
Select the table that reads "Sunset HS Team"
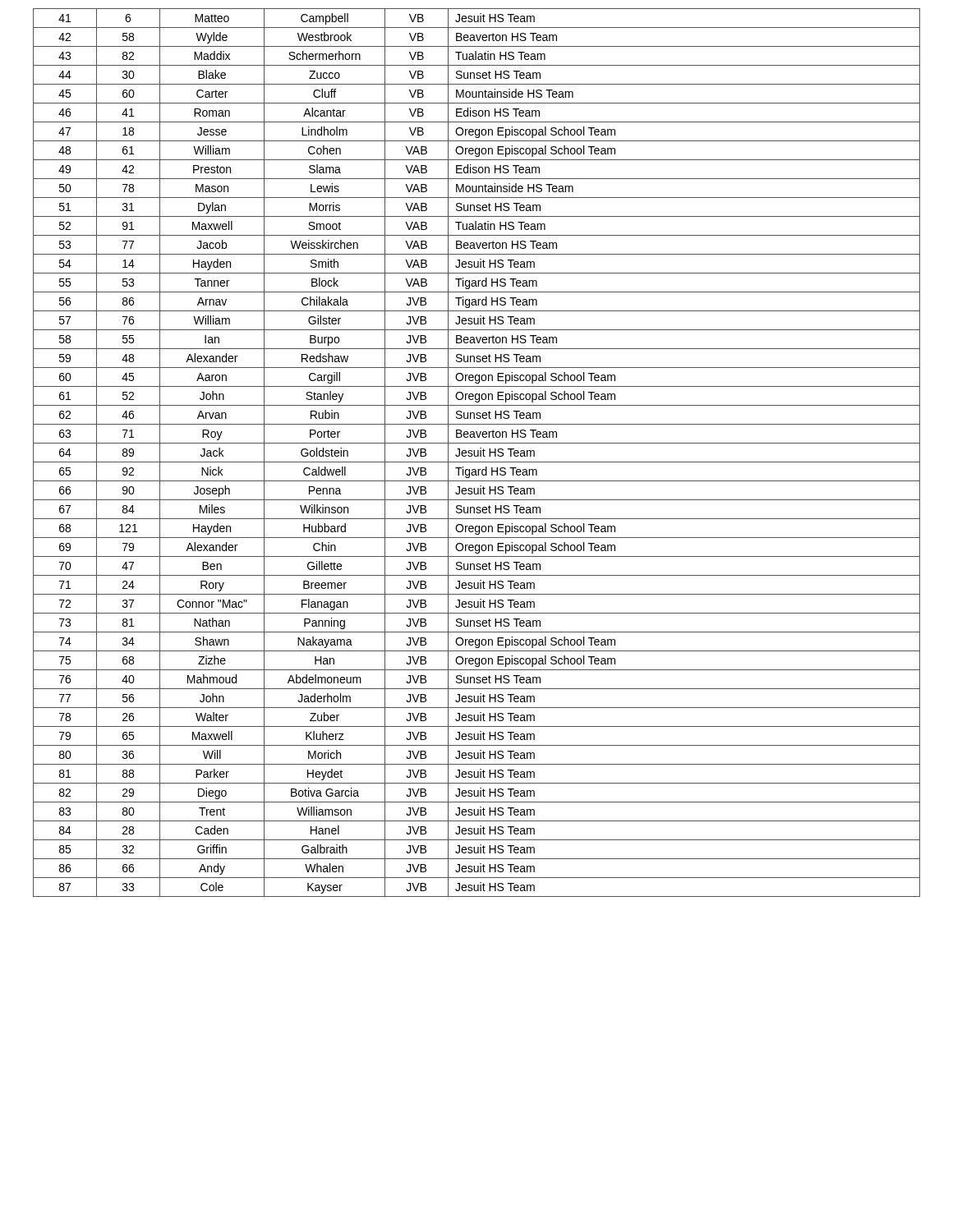[x=476, y=453]
